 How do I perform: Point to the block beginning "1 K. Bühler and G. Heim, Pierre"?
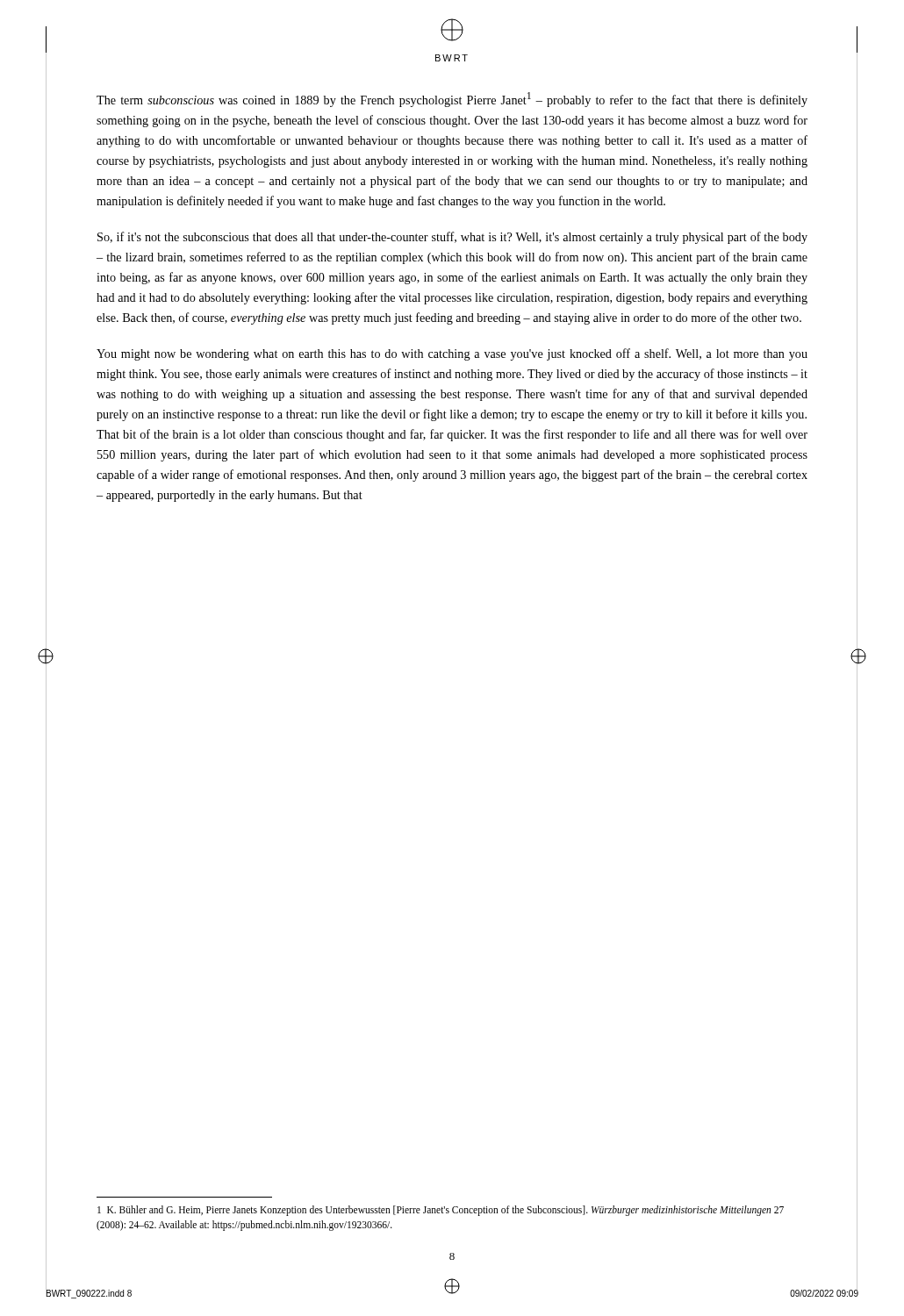(x=440, y=1217)
